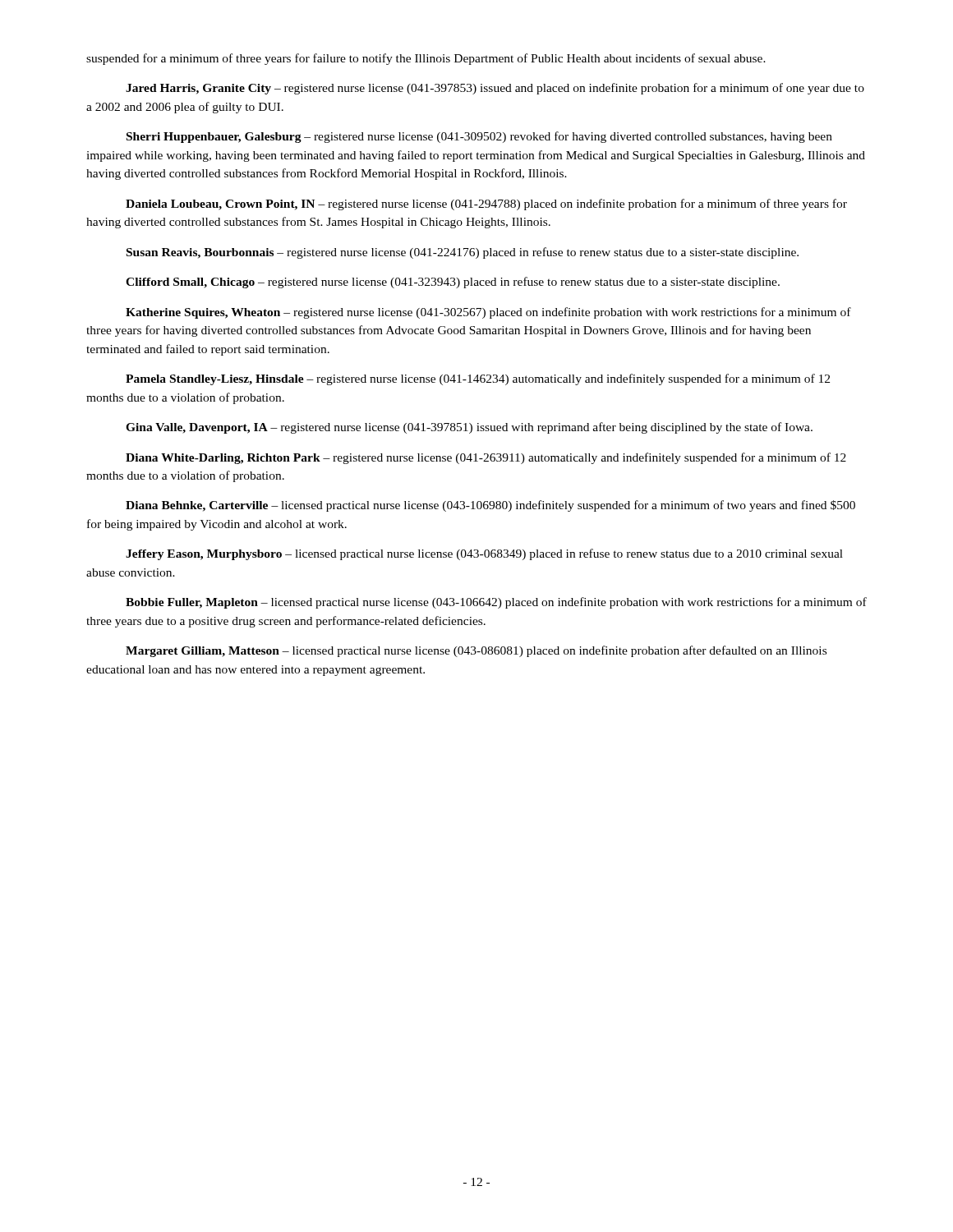Viewport: 953px width, 1232px height.
Task: Locate the passage starting "Jared Harris, Granite City"
Action: 475,97
